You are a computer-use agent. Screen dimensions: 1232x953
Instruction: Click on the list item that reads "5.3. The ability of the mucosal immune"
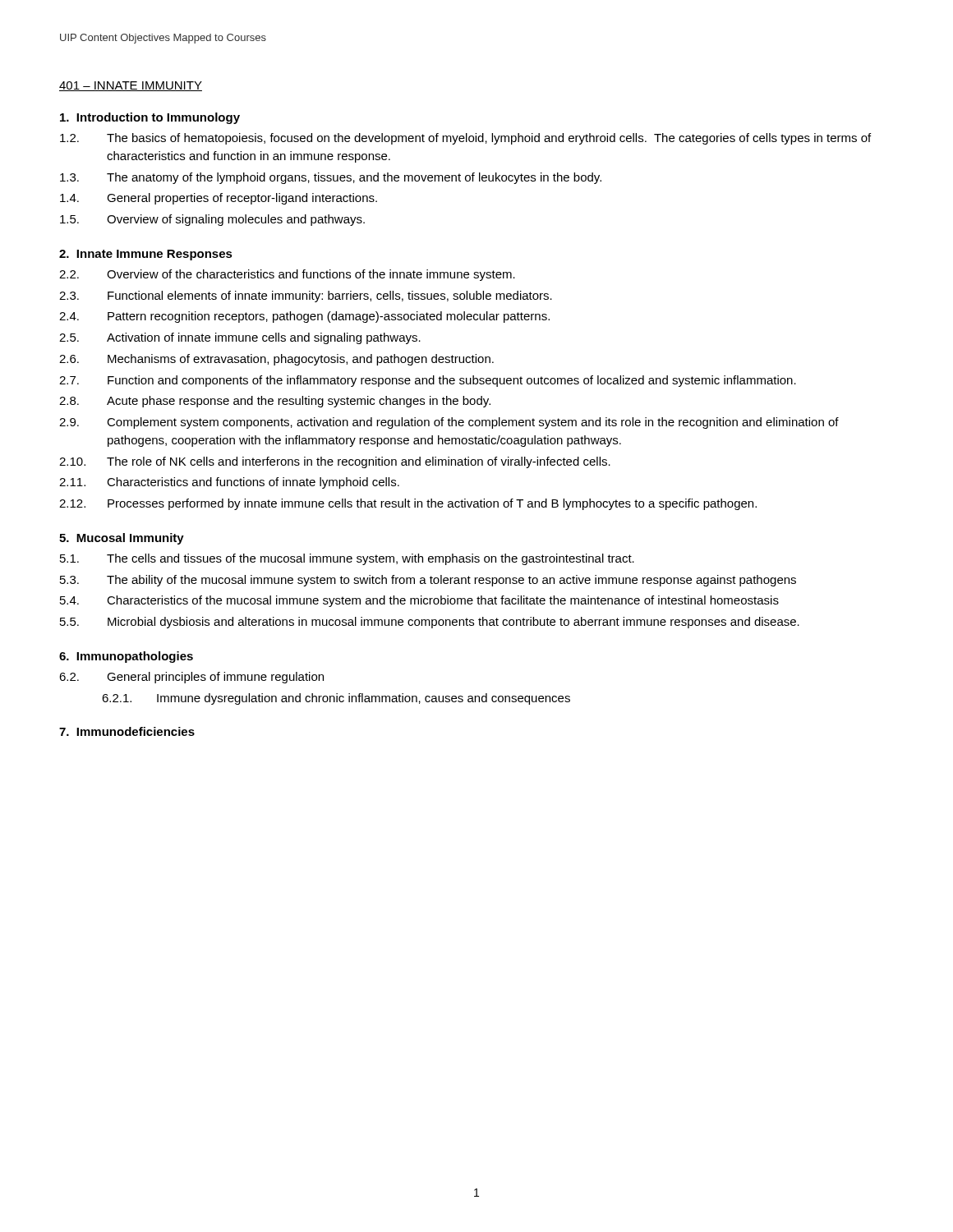476,579
